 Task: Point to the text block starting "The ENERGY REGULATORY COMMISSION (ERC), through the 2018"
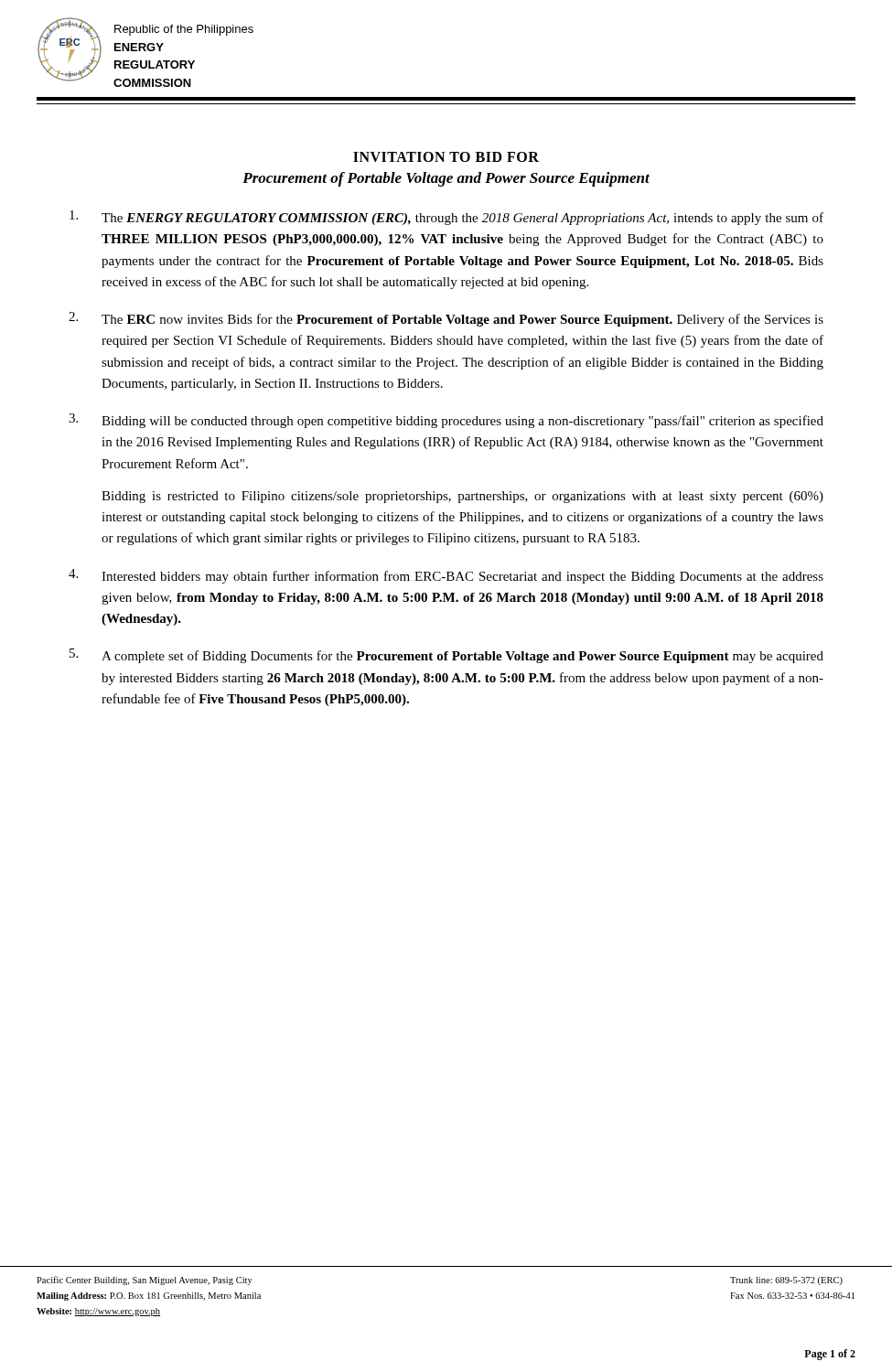[x=446, y=250]
